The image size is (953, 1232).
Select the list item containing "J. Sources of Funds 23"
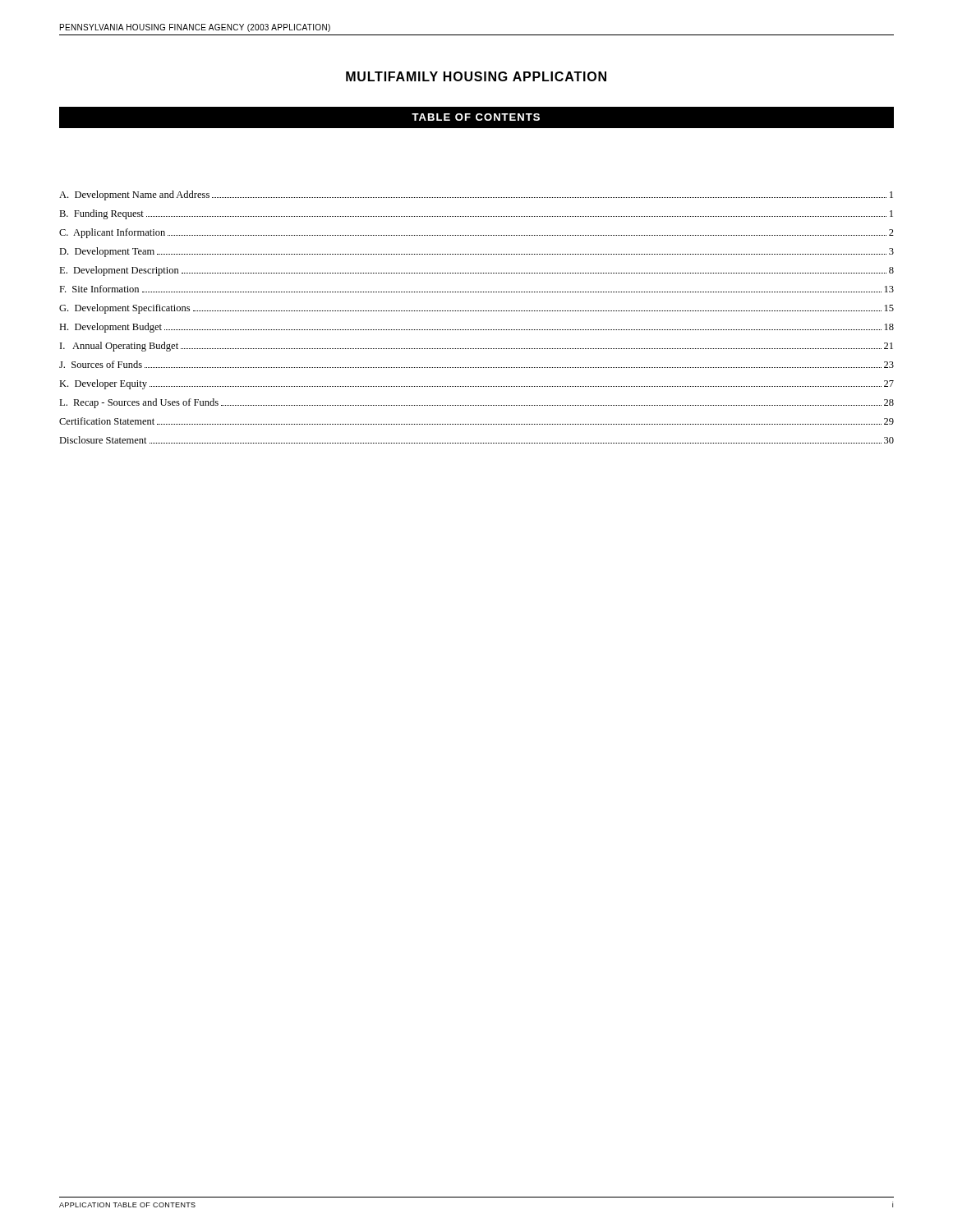[x=476, y=365]
